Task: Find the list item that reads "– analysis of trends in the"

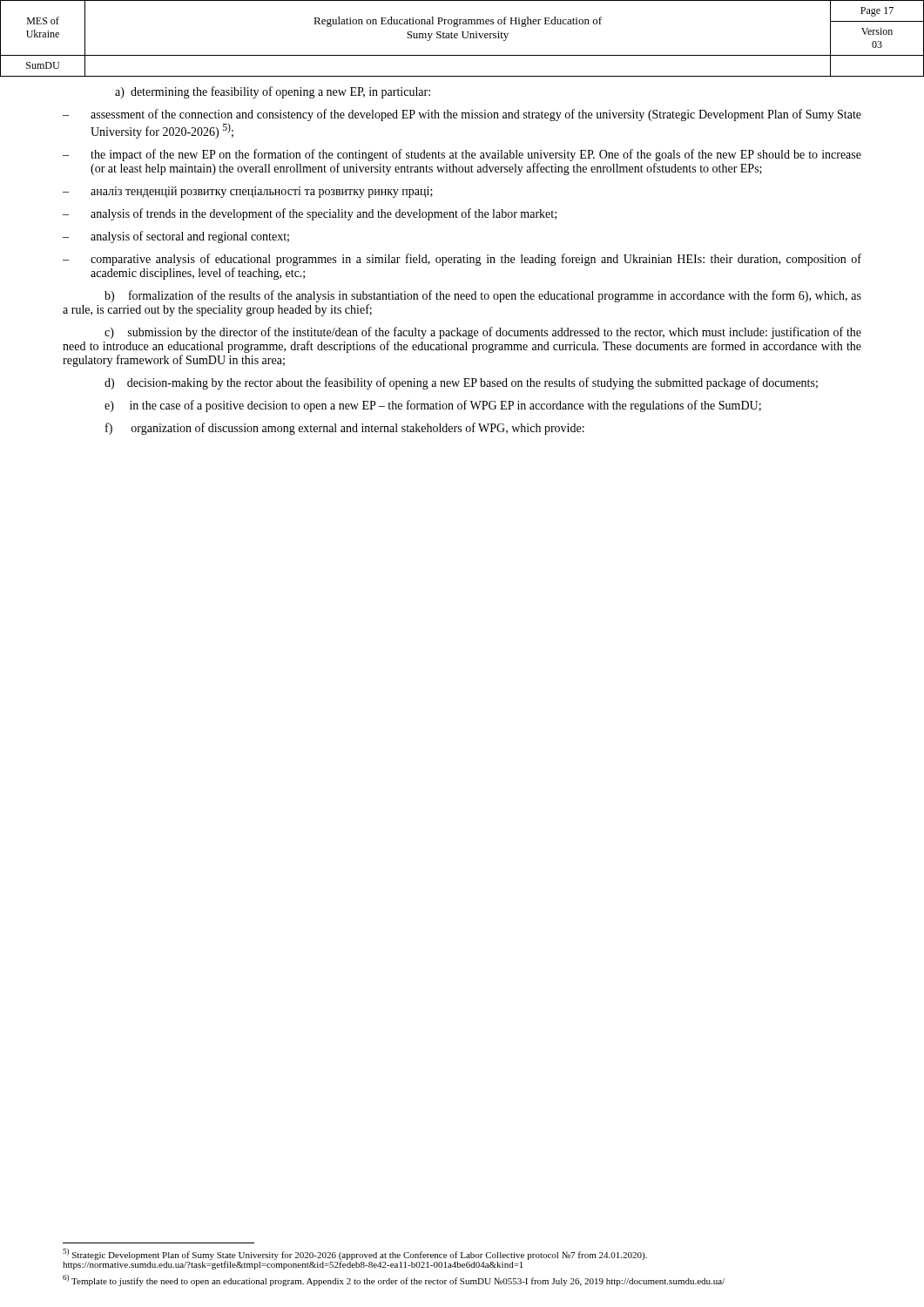Action: click(x=462, y=214)
